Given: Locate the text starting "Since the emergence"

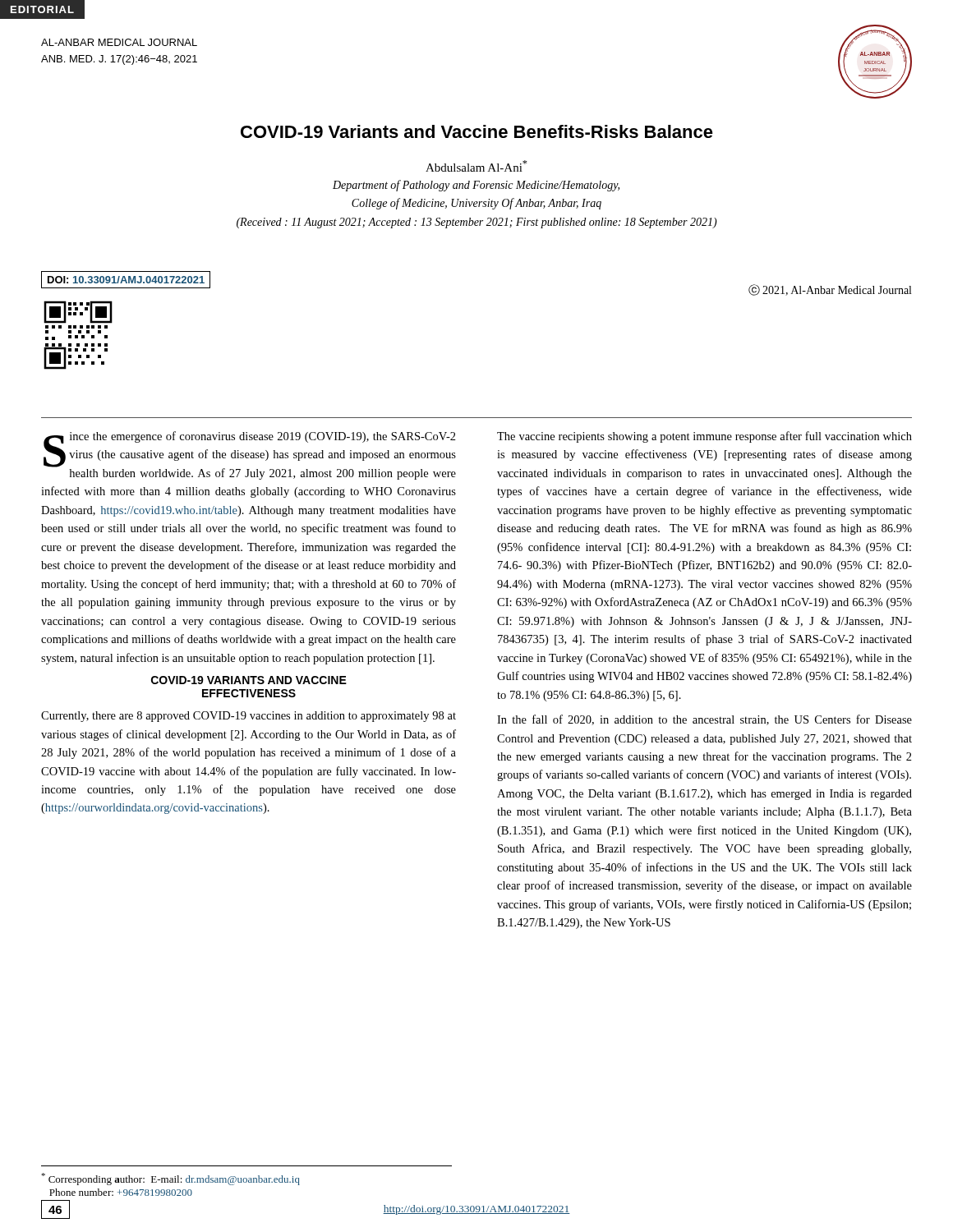Looking at the screenshot, I should tap(248, 547).
